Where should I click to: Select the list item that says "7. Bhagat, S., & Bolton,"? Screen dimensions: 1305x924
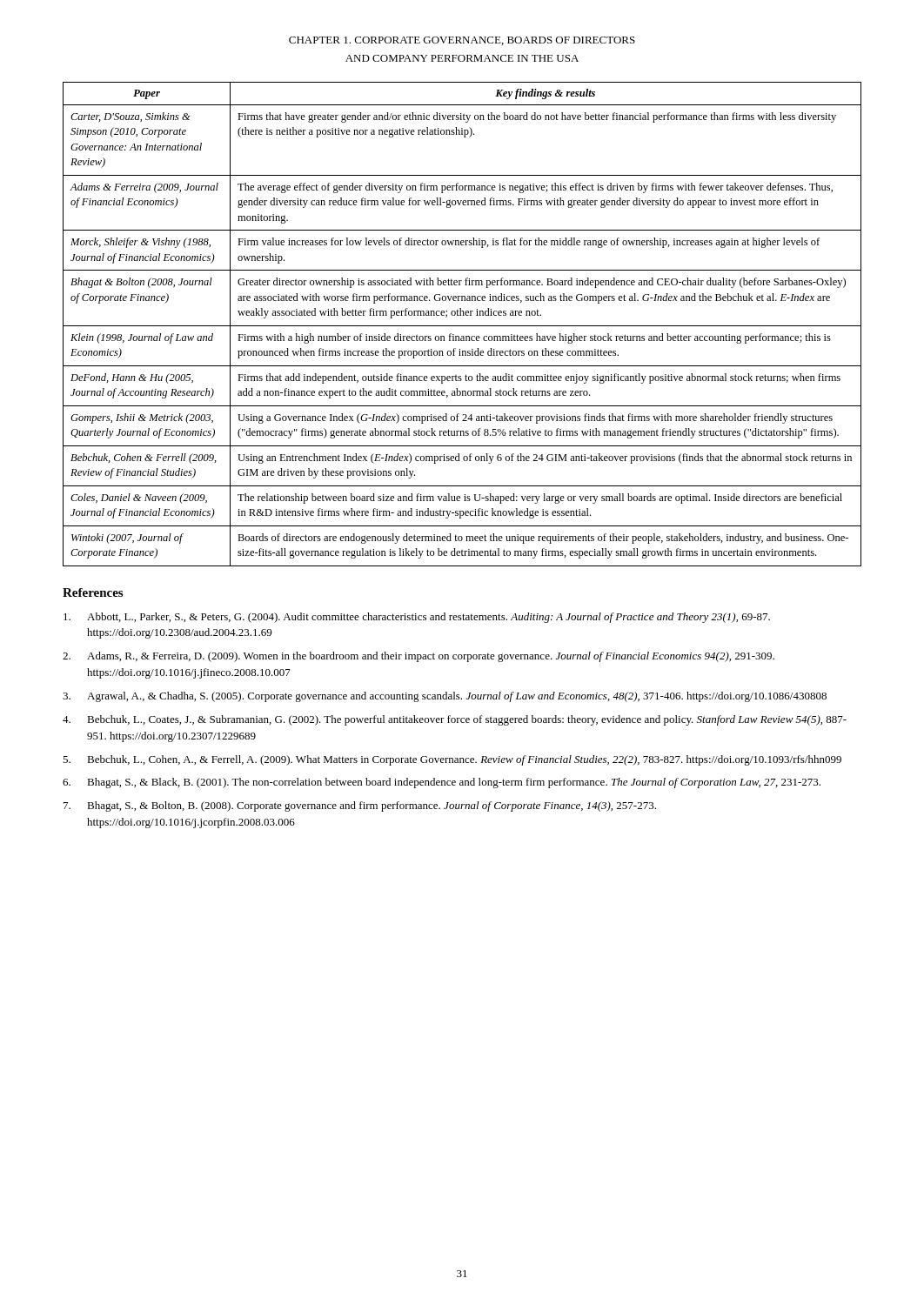coord(462,814)
